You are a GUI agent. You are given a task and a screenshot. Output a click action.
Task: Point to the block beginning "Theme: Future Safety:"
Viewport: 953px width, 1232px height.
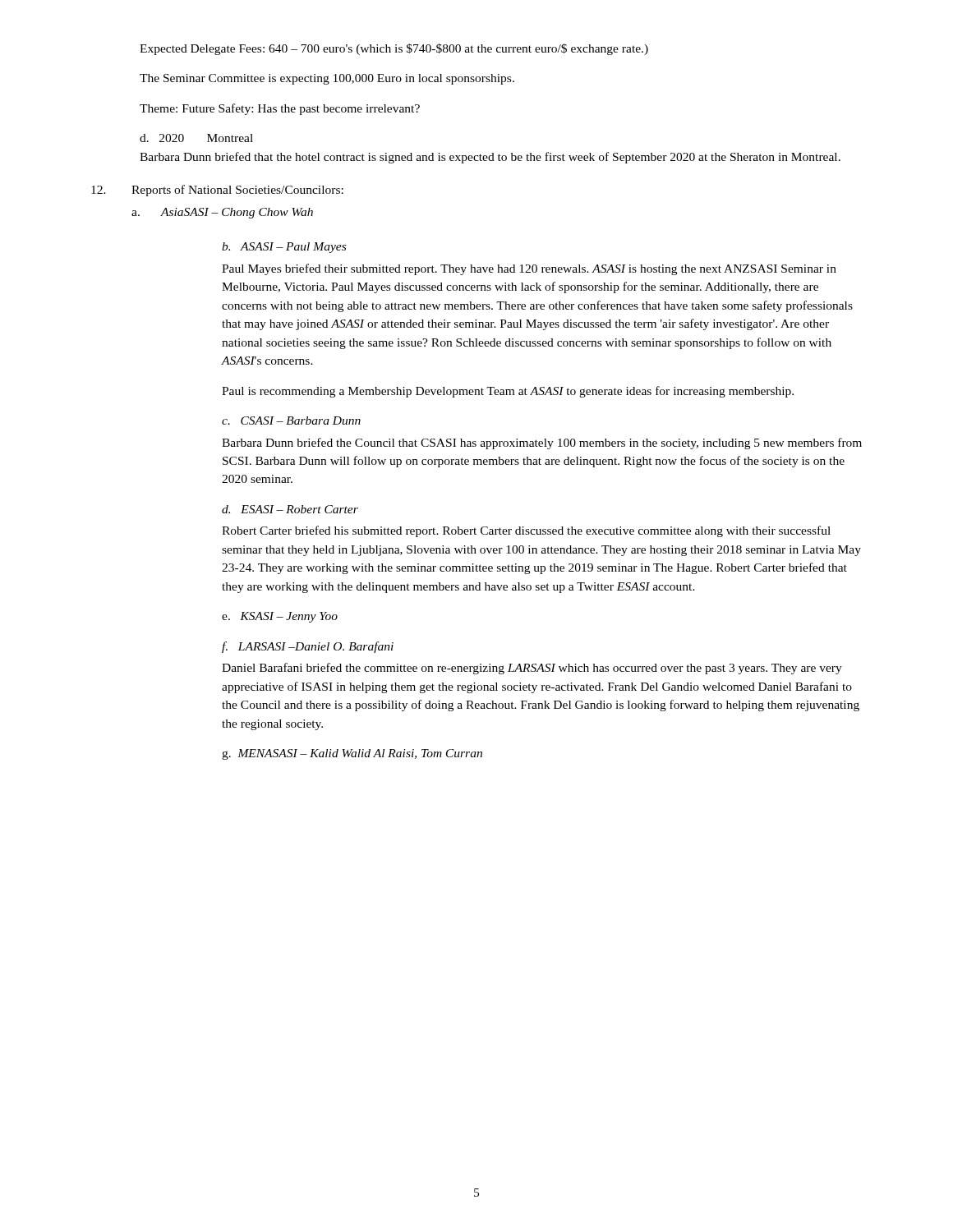(280, 108)
